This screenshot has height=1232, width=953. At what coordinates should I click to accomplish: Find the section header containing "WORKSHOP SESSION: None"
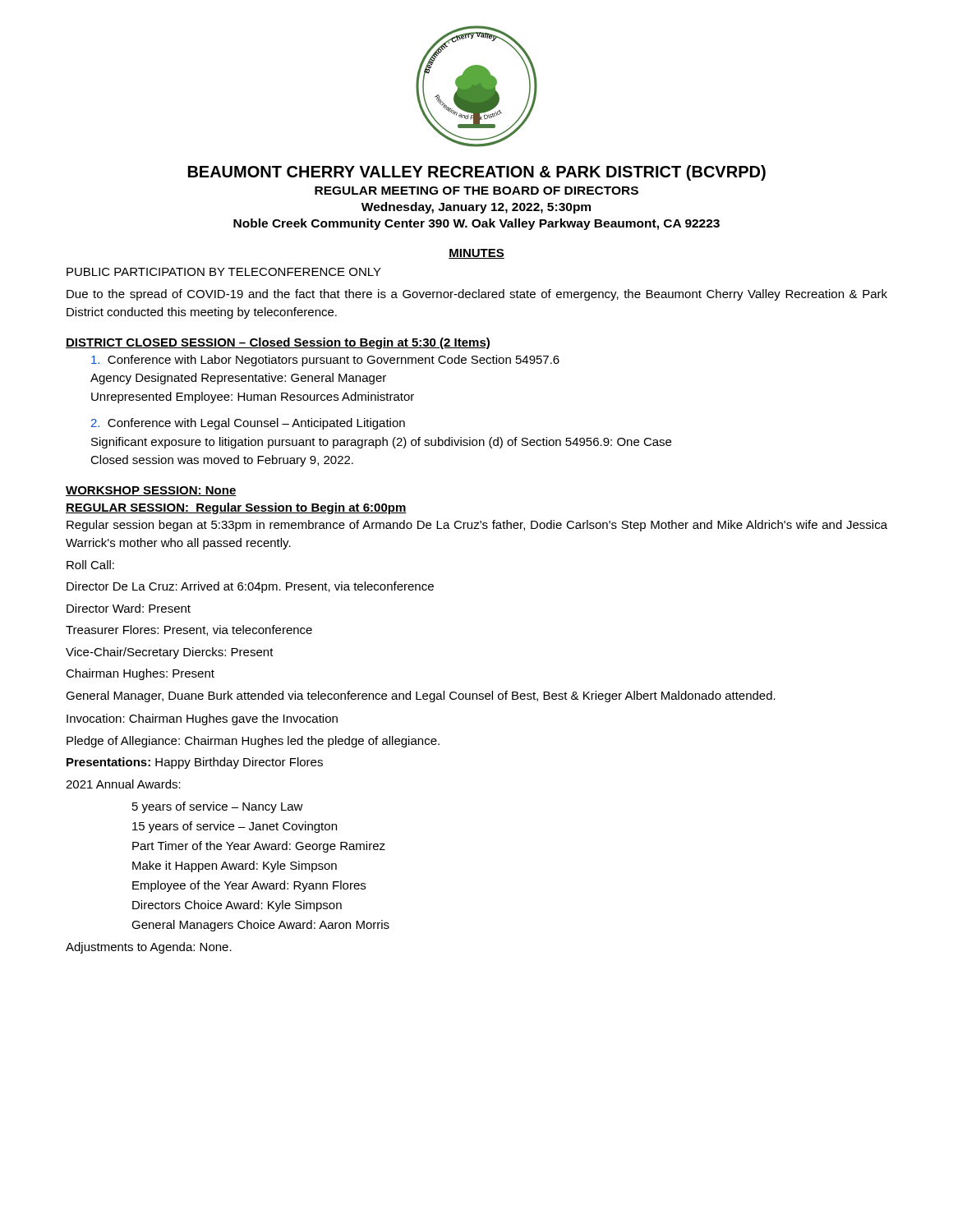[151, 490]
